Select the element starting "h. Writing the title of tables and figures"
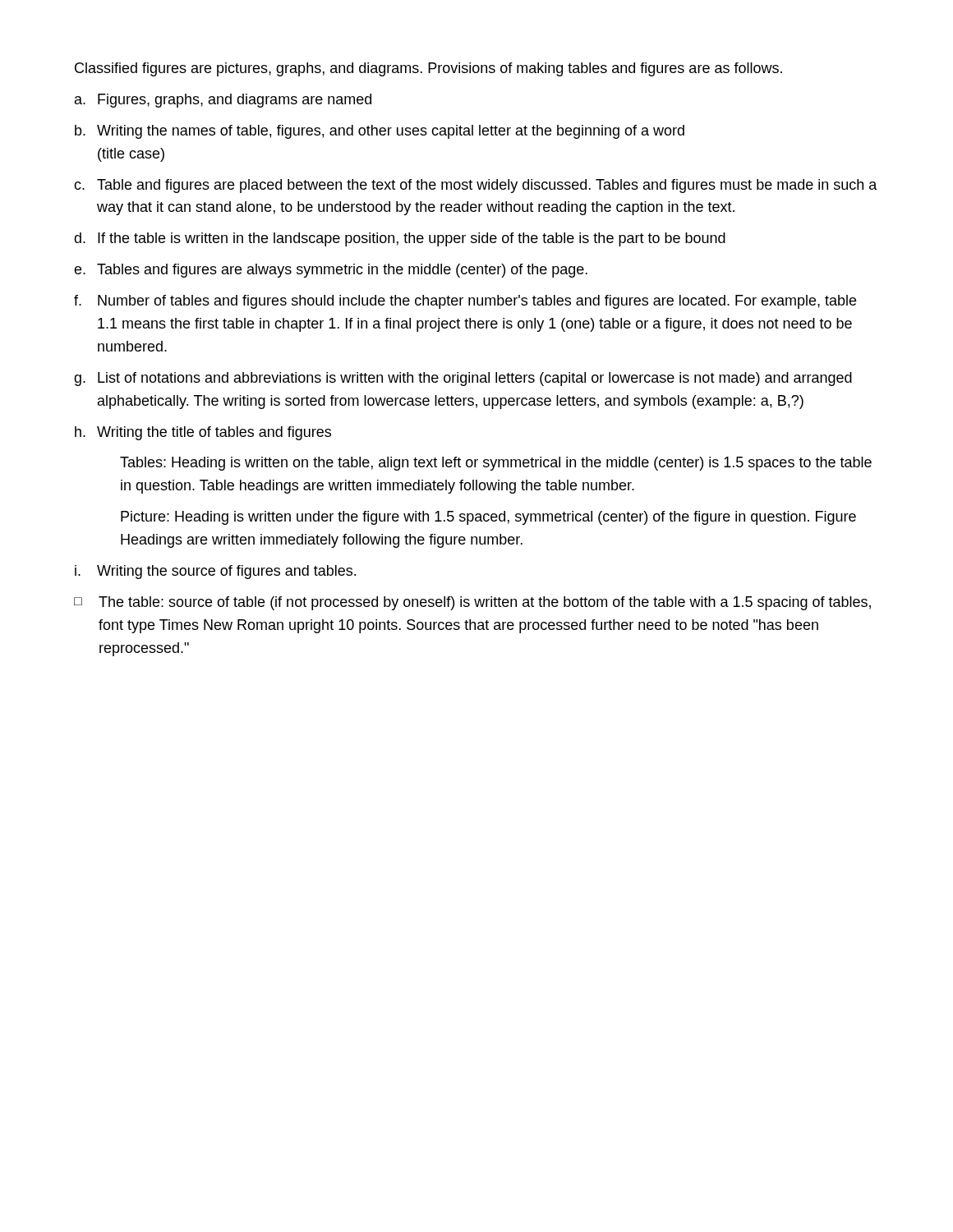The image size is (953, 1232). click(x=203, y=433)
